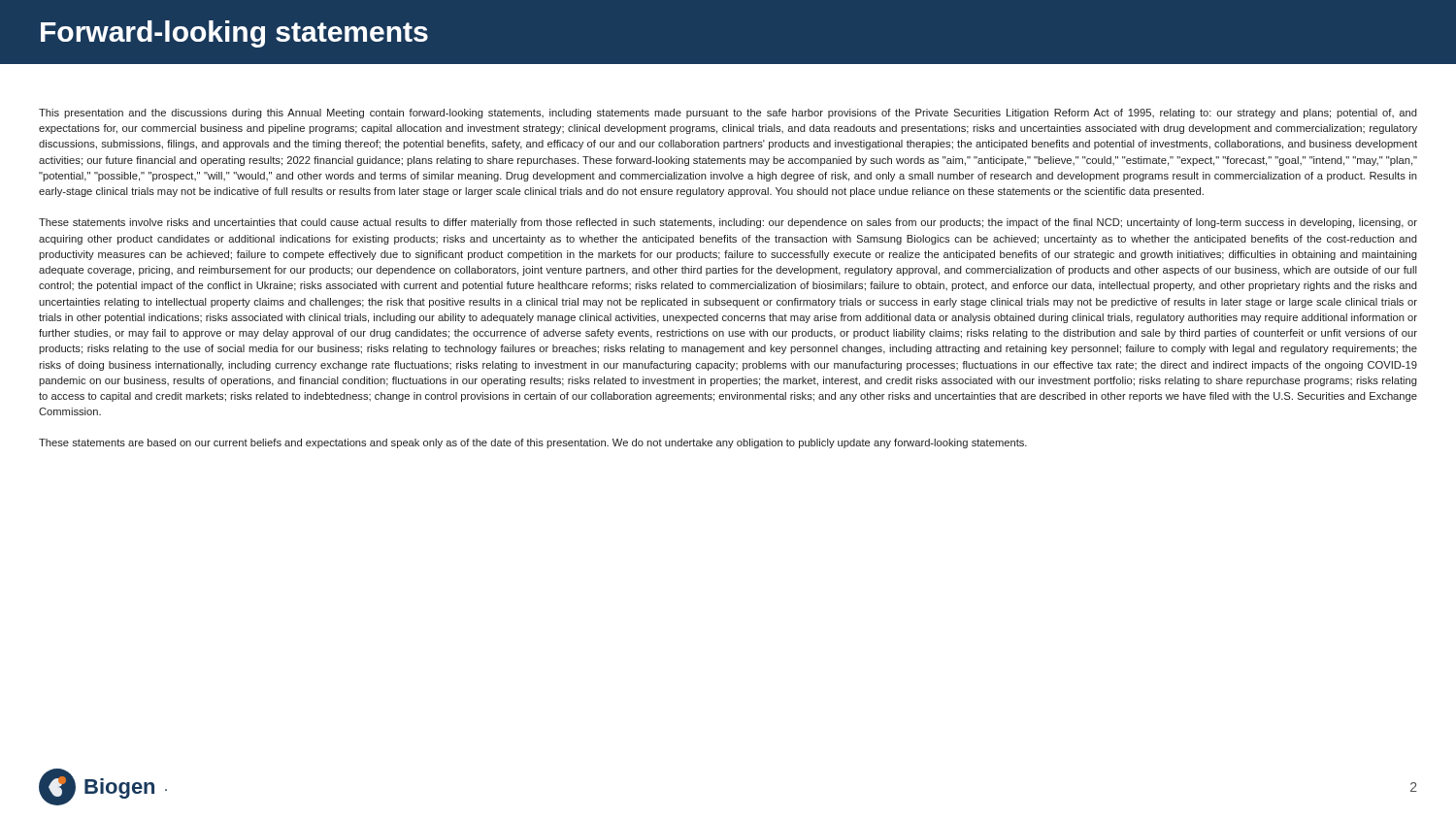
Task: Point to the passage starting "These statements involve risks and uncertainties"
Action: click(x=728, y=317)
